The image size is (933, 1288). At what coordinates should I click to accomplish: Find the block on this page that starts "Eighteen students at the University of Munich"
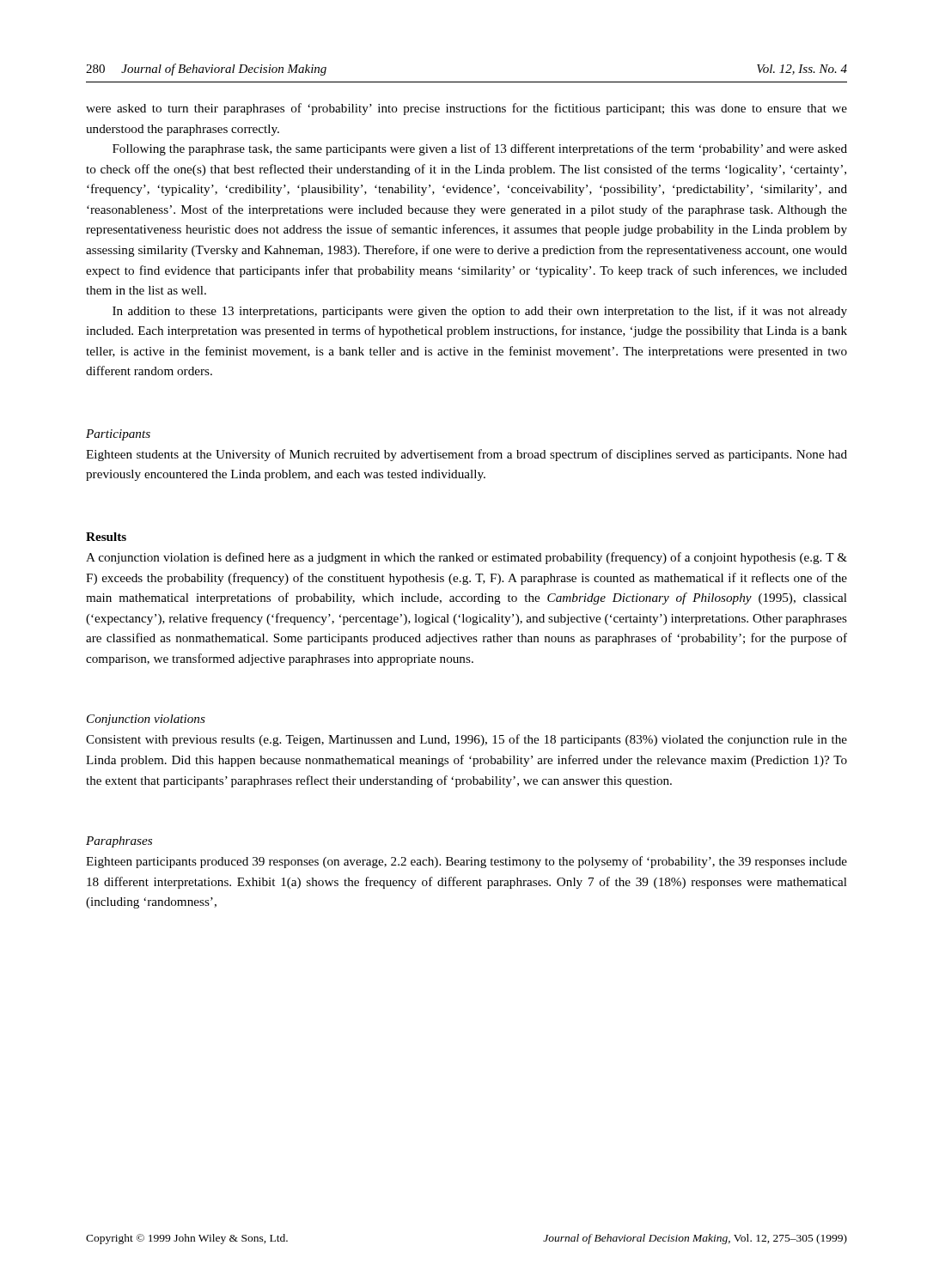(x=466, y=464)
